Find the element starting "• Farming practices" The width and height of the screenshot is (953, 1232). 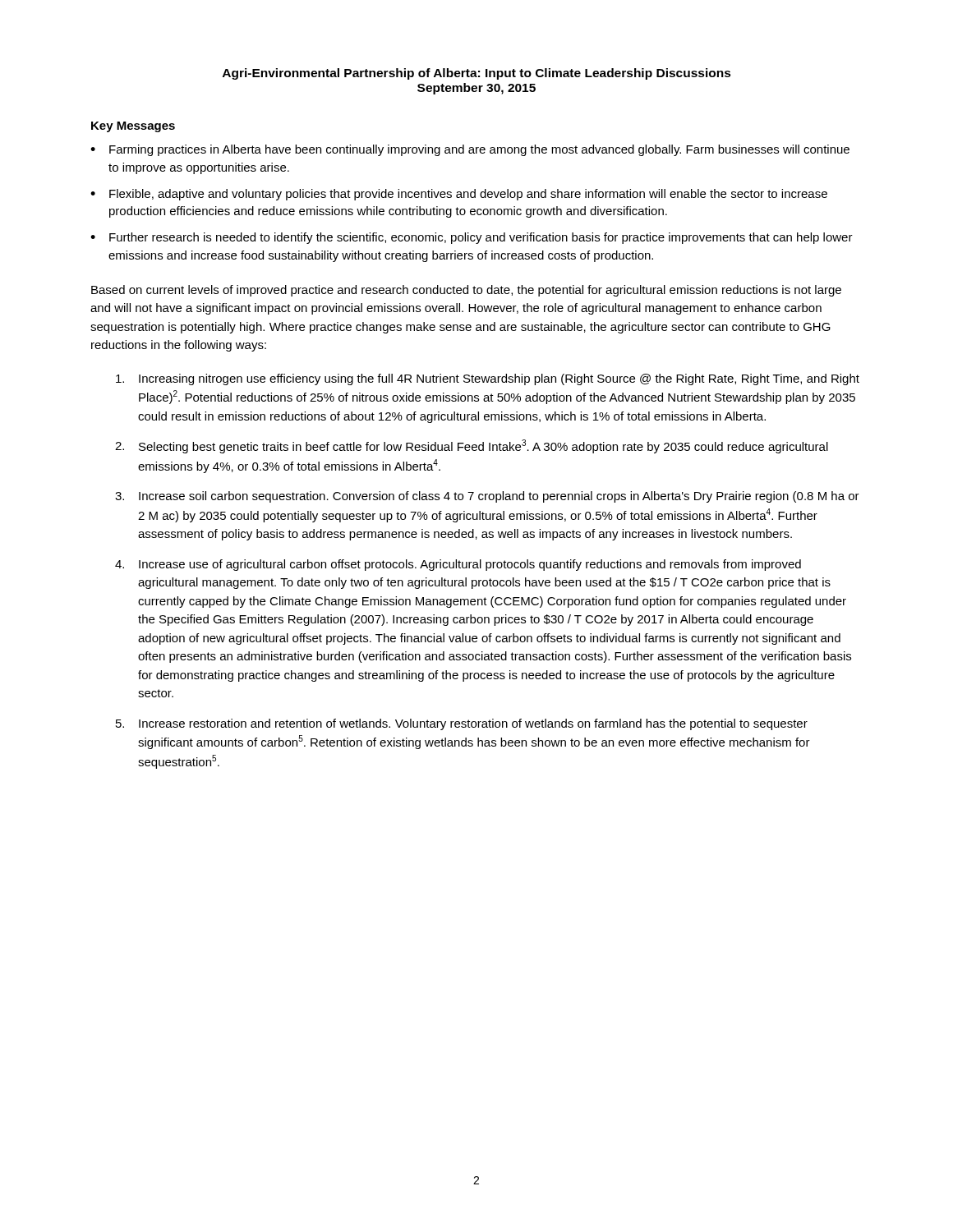pos(476,158)
